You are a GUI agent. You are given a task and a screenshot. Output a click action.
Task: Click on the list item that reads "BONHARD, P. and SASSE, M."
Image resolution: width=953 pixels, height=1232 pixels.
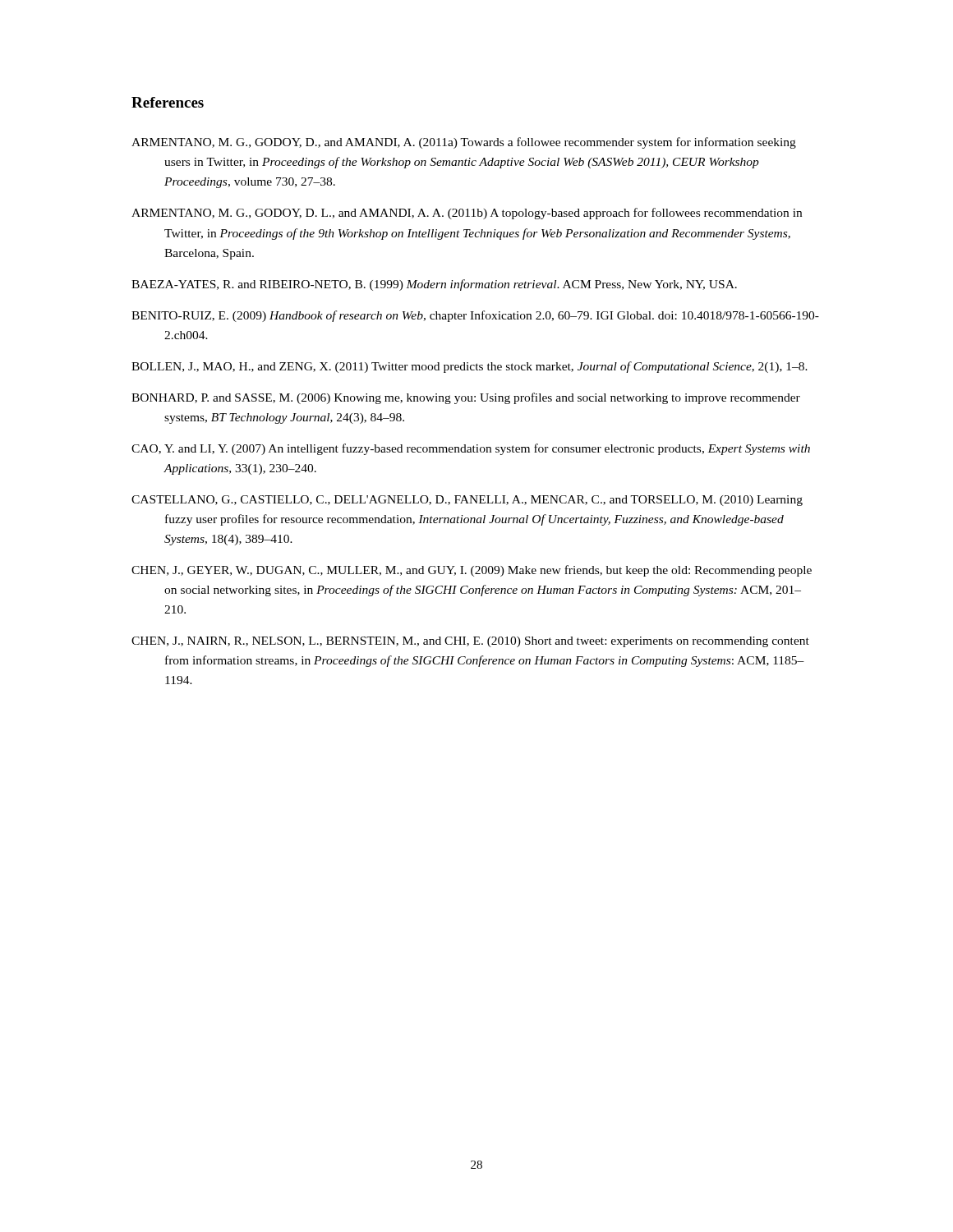point(466,407)
